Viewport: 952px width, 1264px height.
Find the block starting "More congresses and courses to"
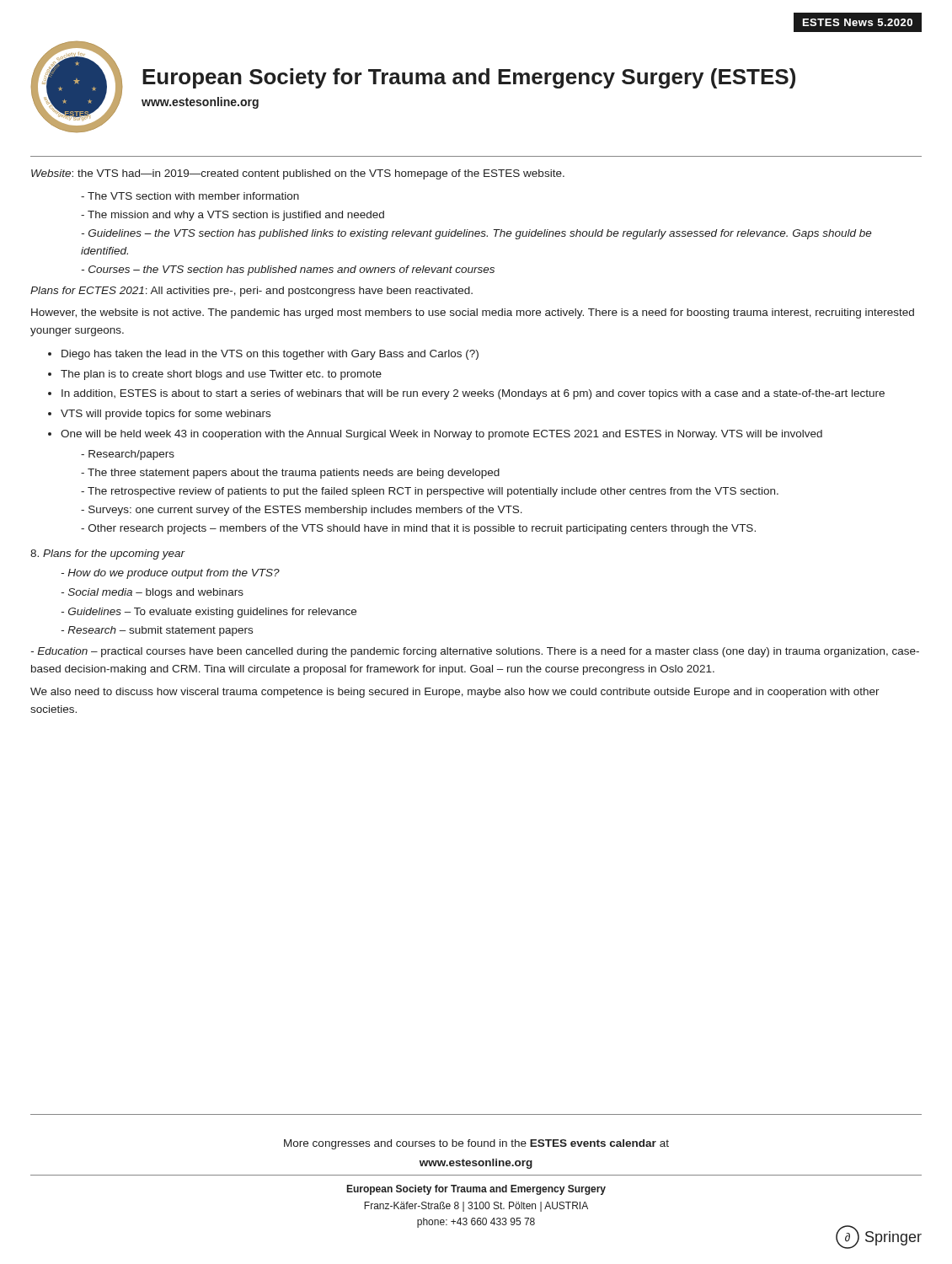tap(476, 1153)
